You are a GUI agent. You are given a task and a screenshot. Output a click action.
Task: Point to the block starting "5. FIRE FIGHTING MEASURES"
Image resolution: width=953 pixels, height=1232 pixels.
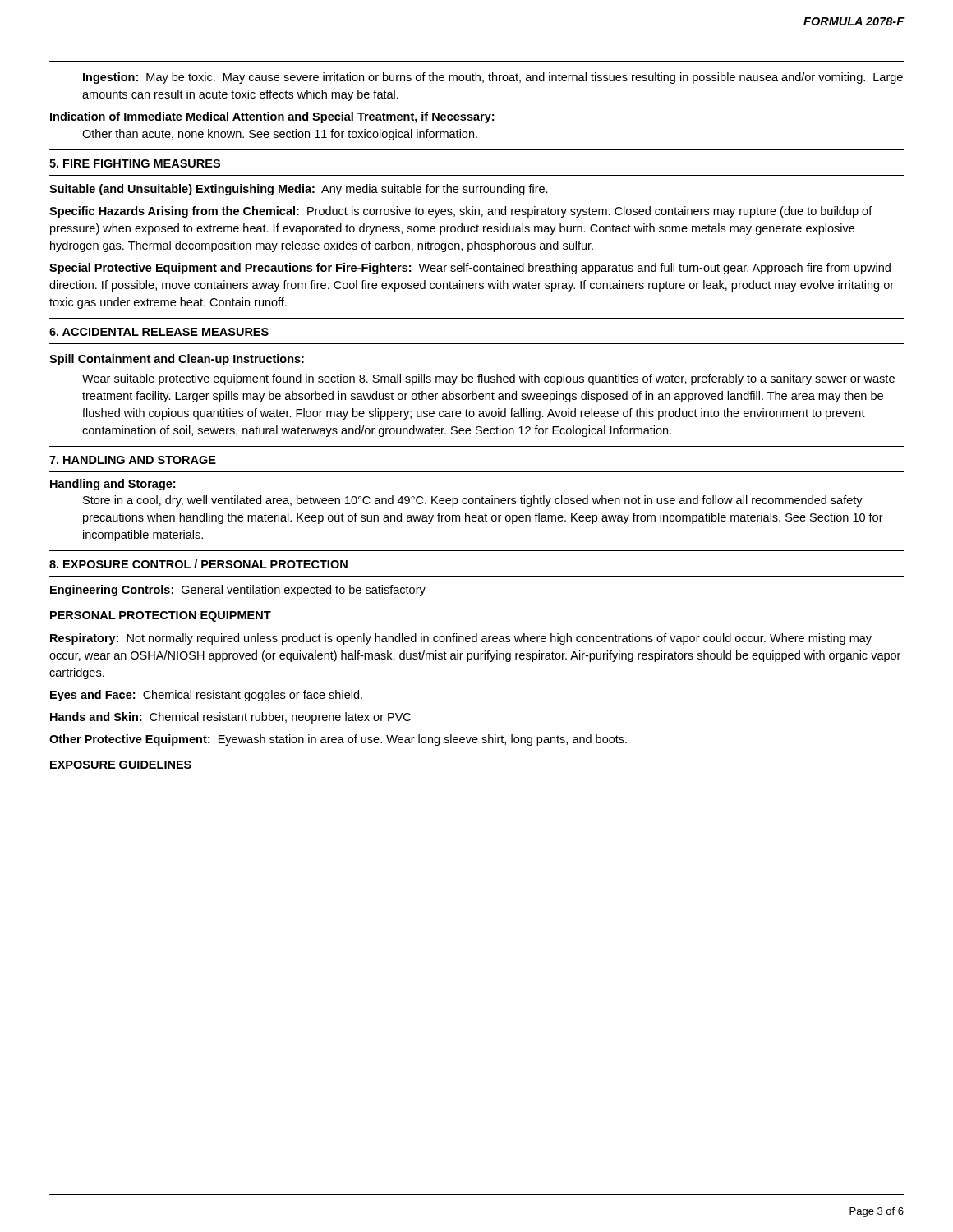tap(135, 163)
